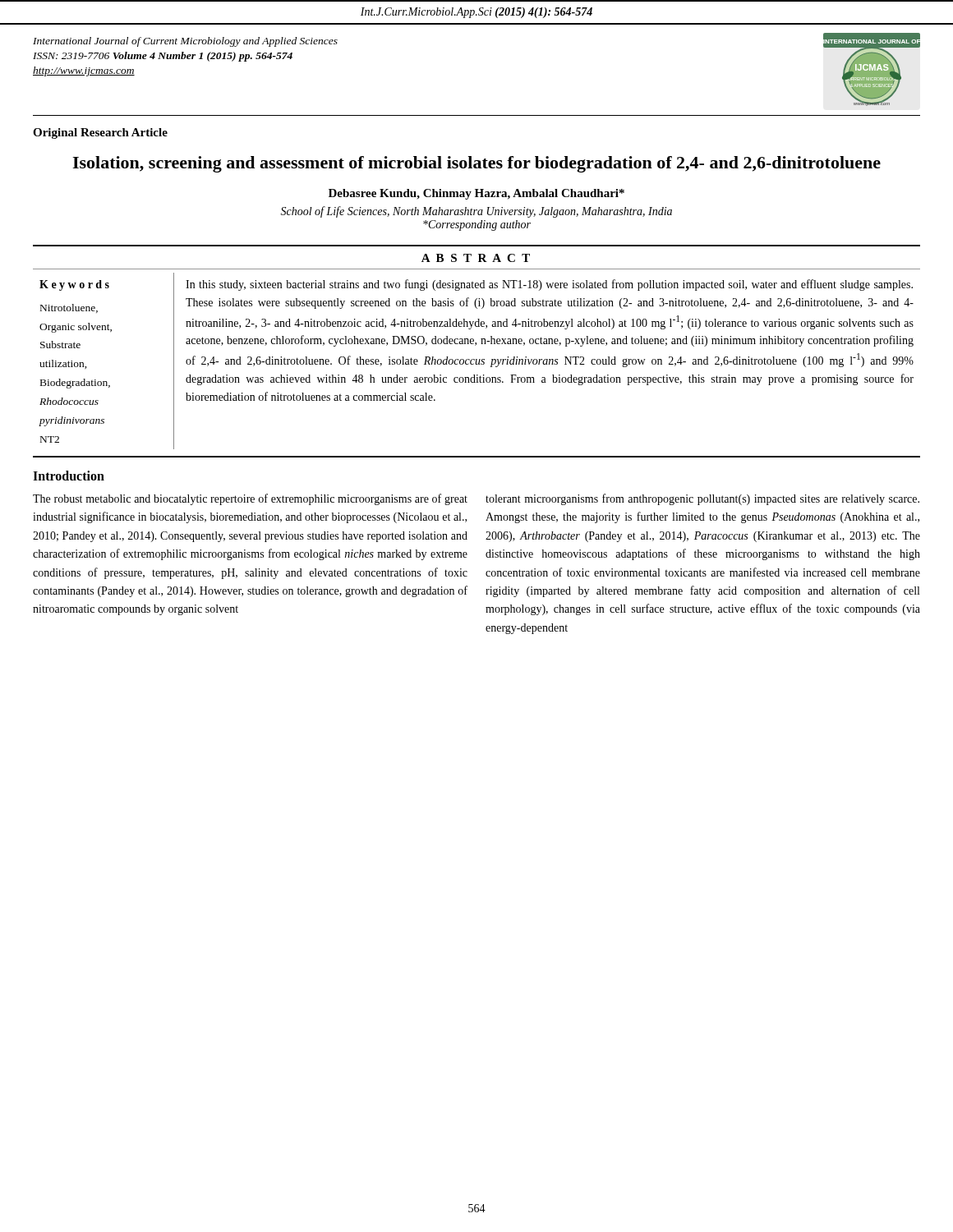953x1232 pixels.
Task: Find the title on this page that starts "Isolation, screening and assessment of microbial isolates for"
Action: pyautogui.click(x=476, y=163)
